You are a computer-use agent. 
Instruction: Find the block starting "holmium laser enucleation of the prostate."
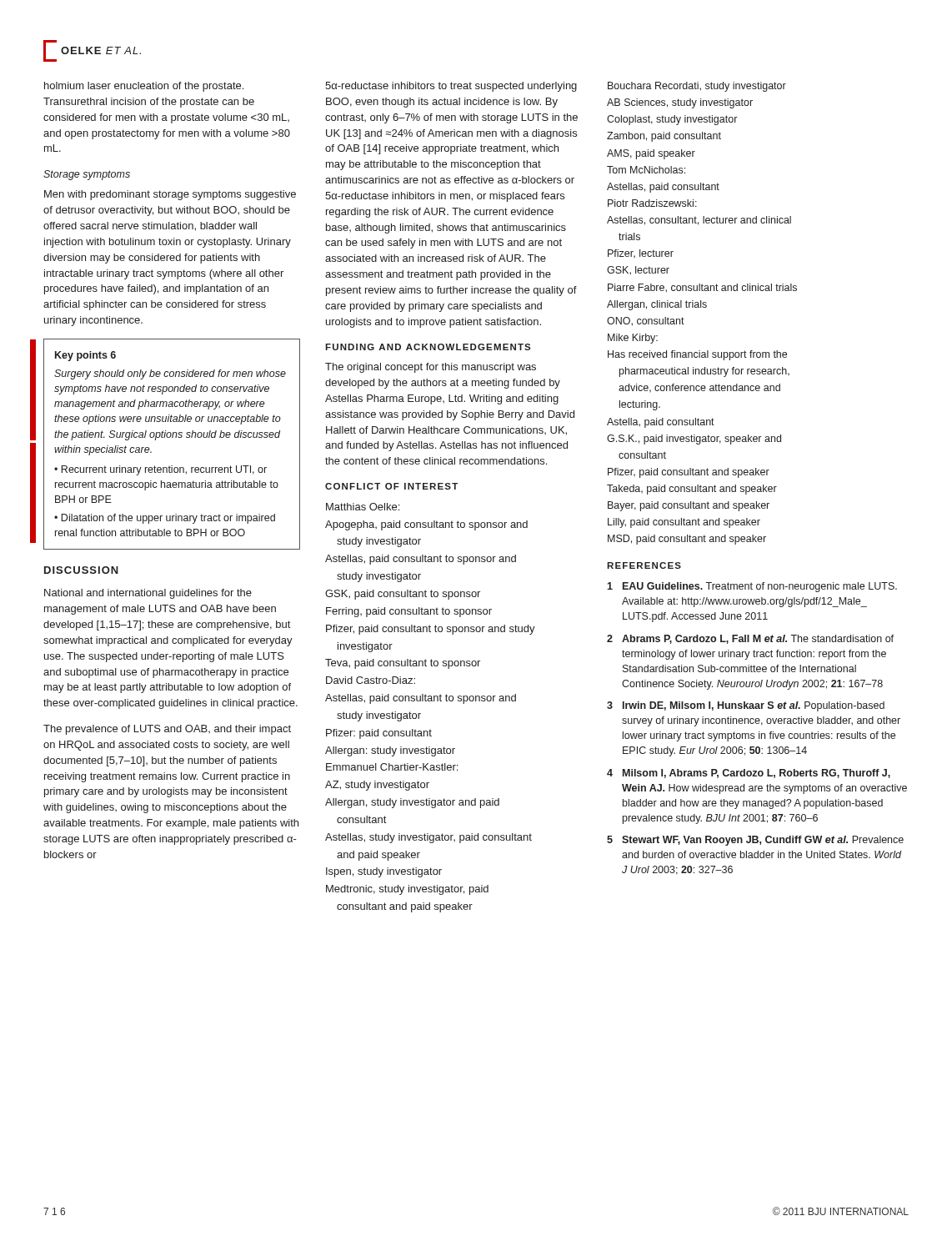coord(167,117)
